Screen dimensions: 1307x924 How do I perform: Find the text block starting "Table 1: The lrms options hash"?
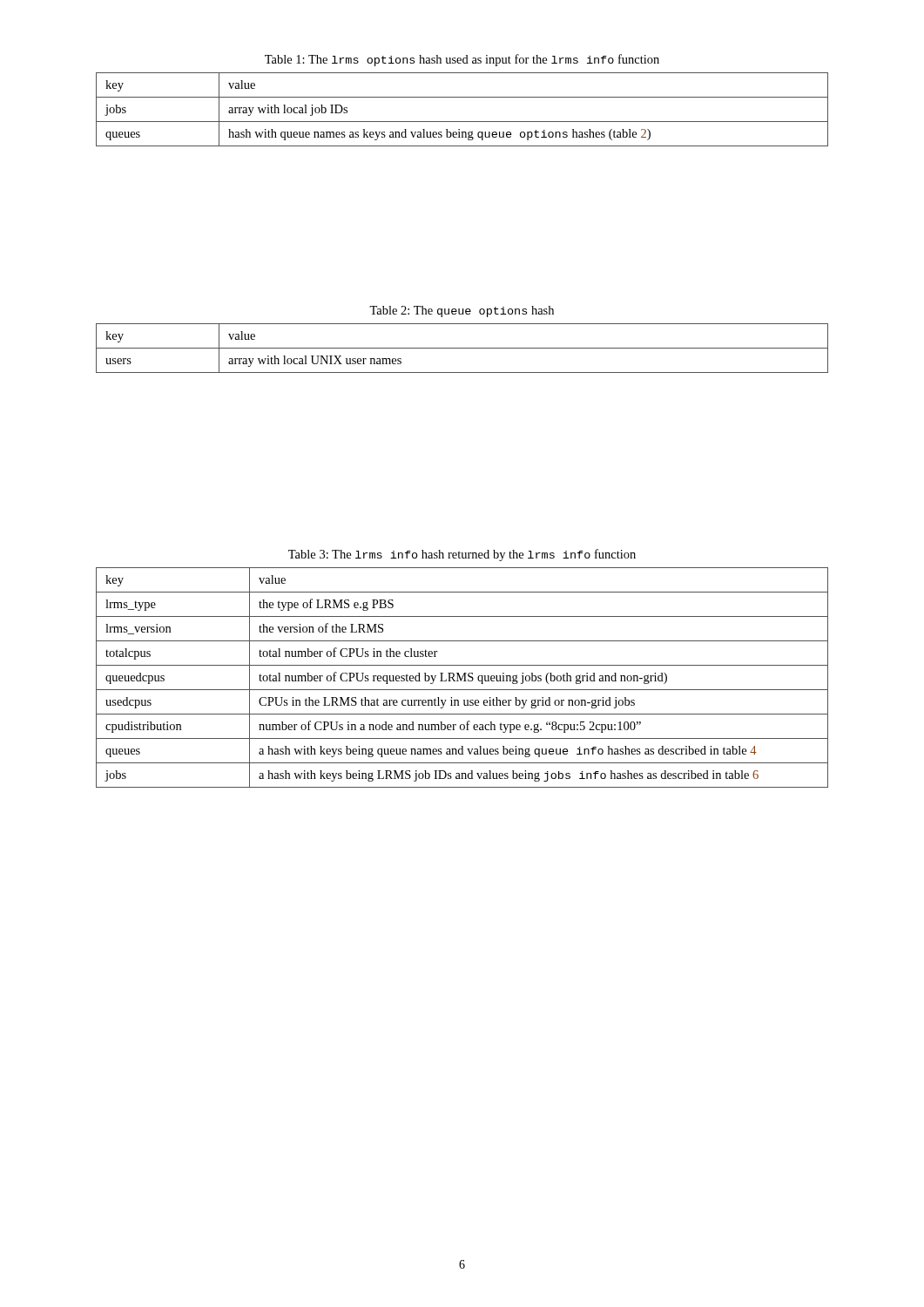click(x=462, y=60)
